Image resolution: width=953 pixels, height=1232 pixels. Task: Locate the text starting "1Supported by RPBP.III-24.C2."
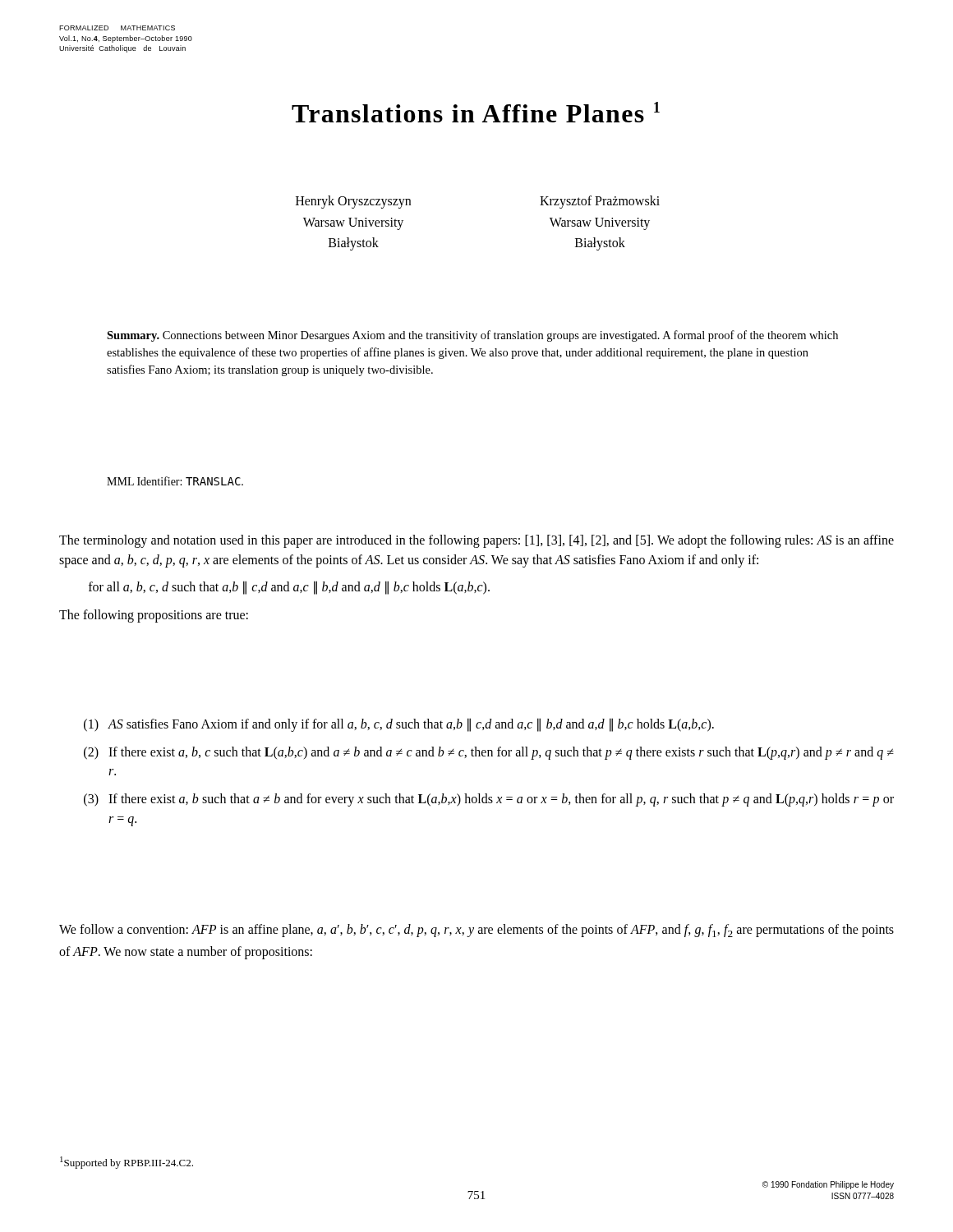click(x=127, y=1161)
